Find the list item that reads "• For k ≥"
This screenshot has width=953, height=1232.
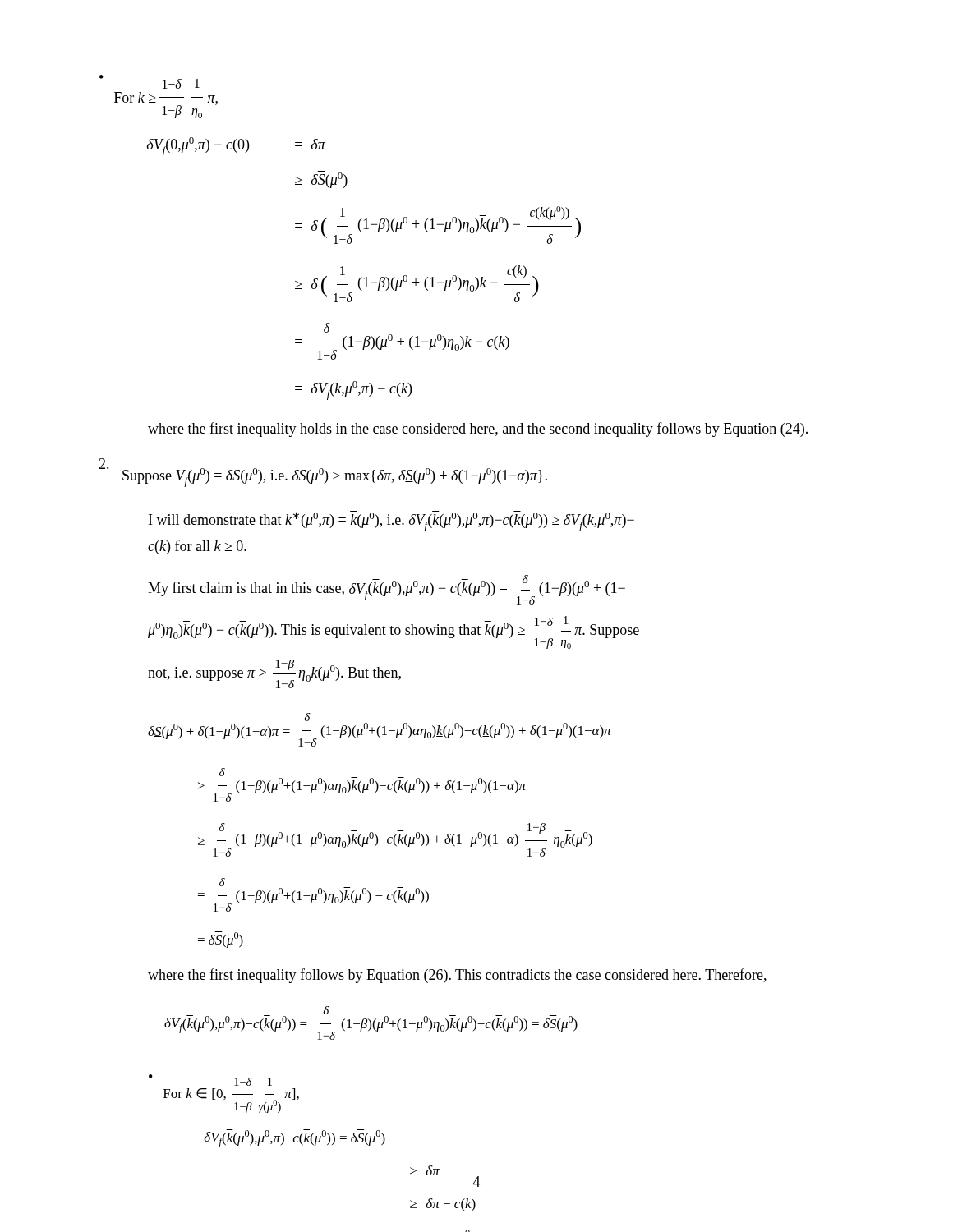pos(340,237)
